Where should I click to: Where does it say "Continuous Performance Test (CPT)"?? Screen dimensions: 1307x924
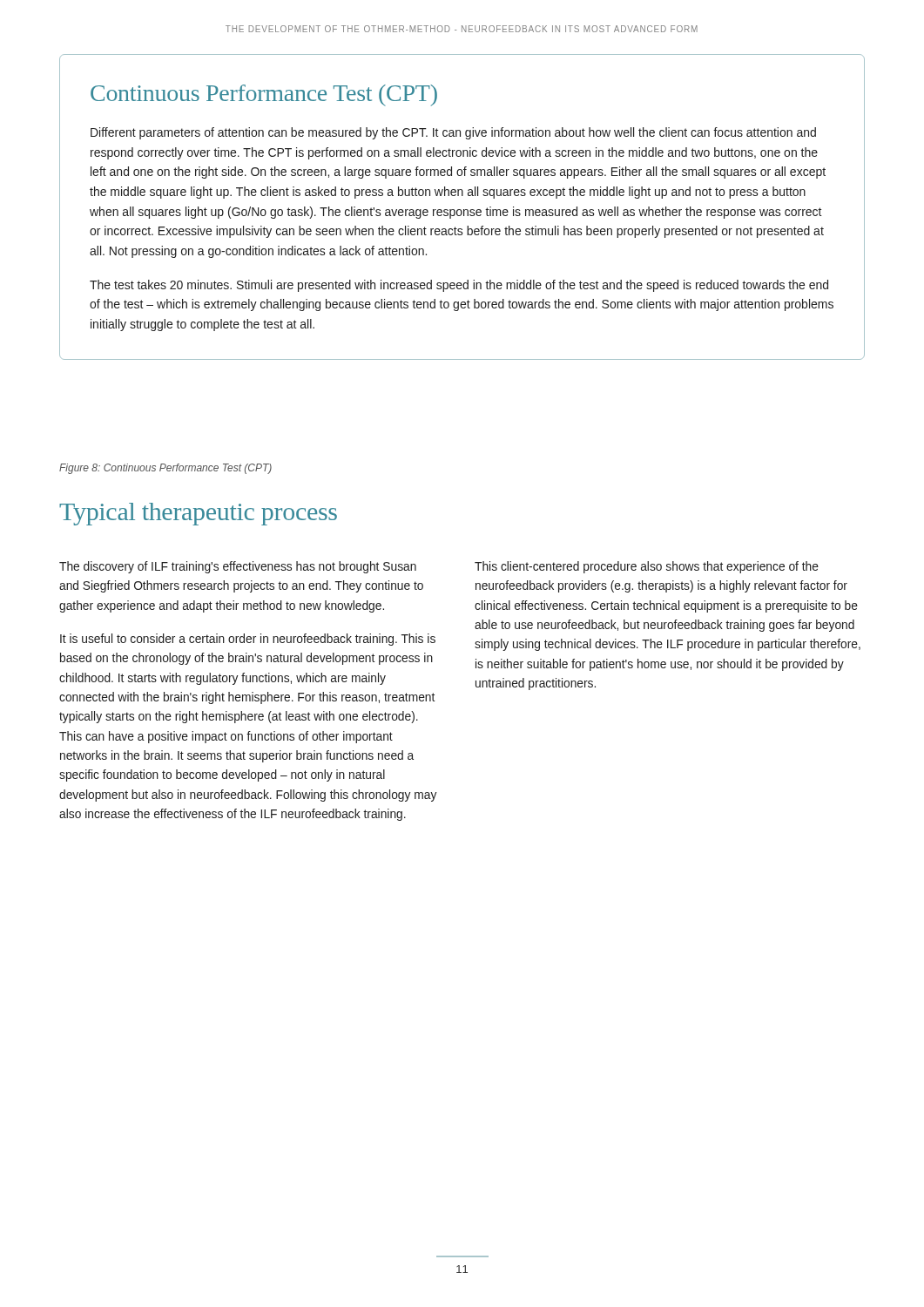264,93
